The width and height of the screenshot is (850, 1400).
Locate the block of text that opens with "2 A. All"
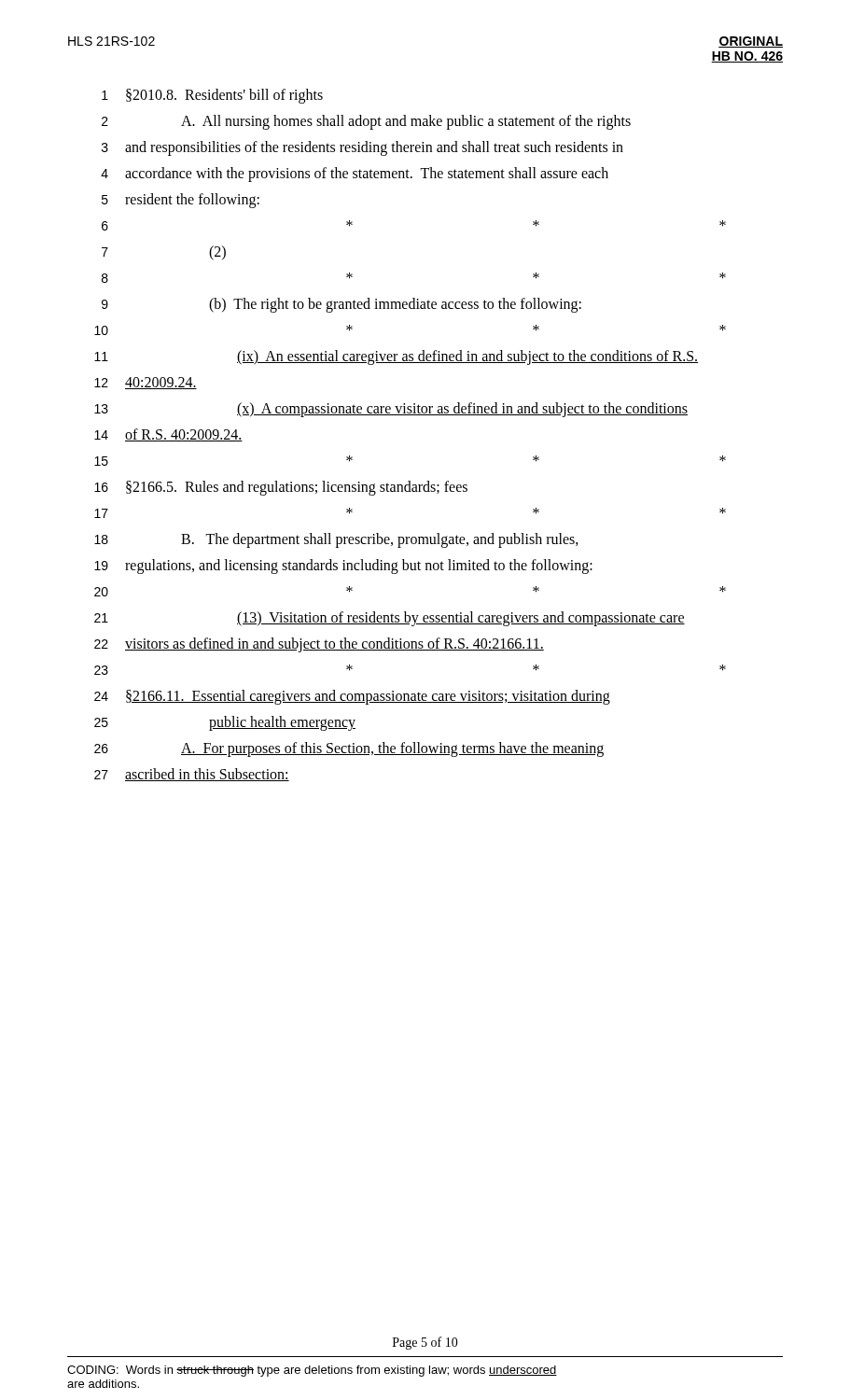pos(425,122)
